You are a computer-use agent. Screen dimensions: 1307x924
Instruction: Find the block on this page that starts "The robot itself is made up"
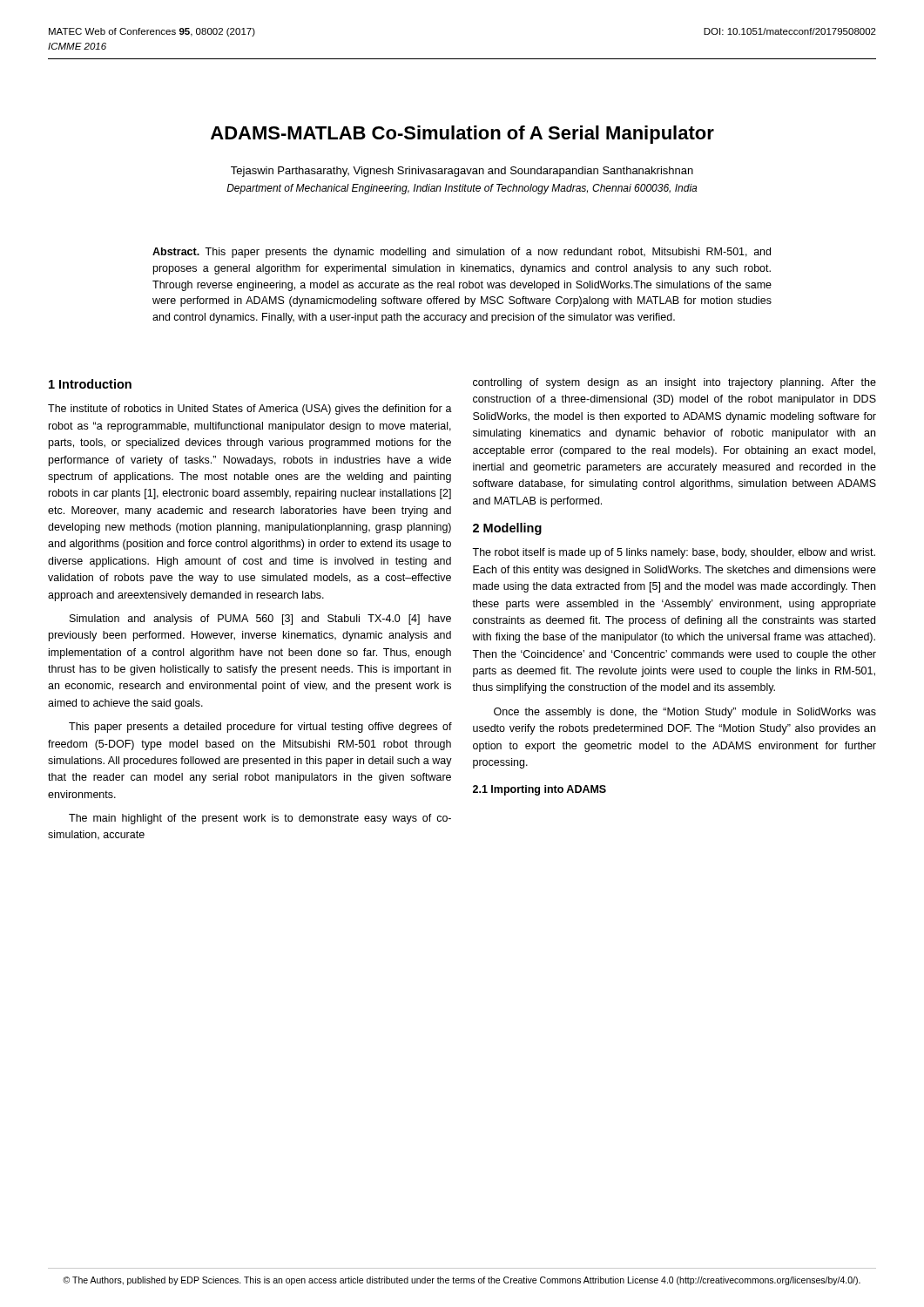674,658
